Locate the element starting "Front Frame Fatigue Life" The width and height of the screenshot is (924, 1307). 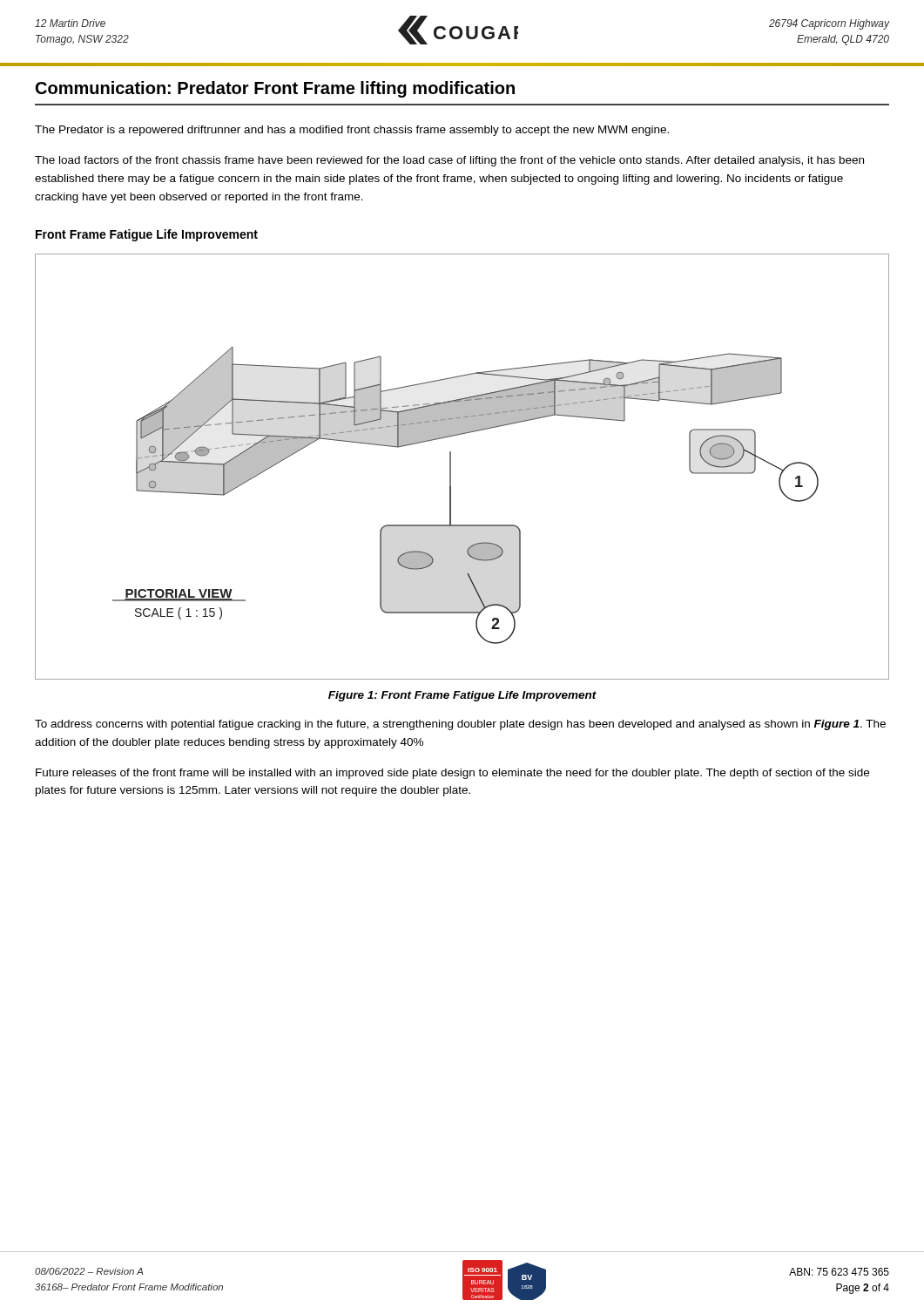[146, 234]
